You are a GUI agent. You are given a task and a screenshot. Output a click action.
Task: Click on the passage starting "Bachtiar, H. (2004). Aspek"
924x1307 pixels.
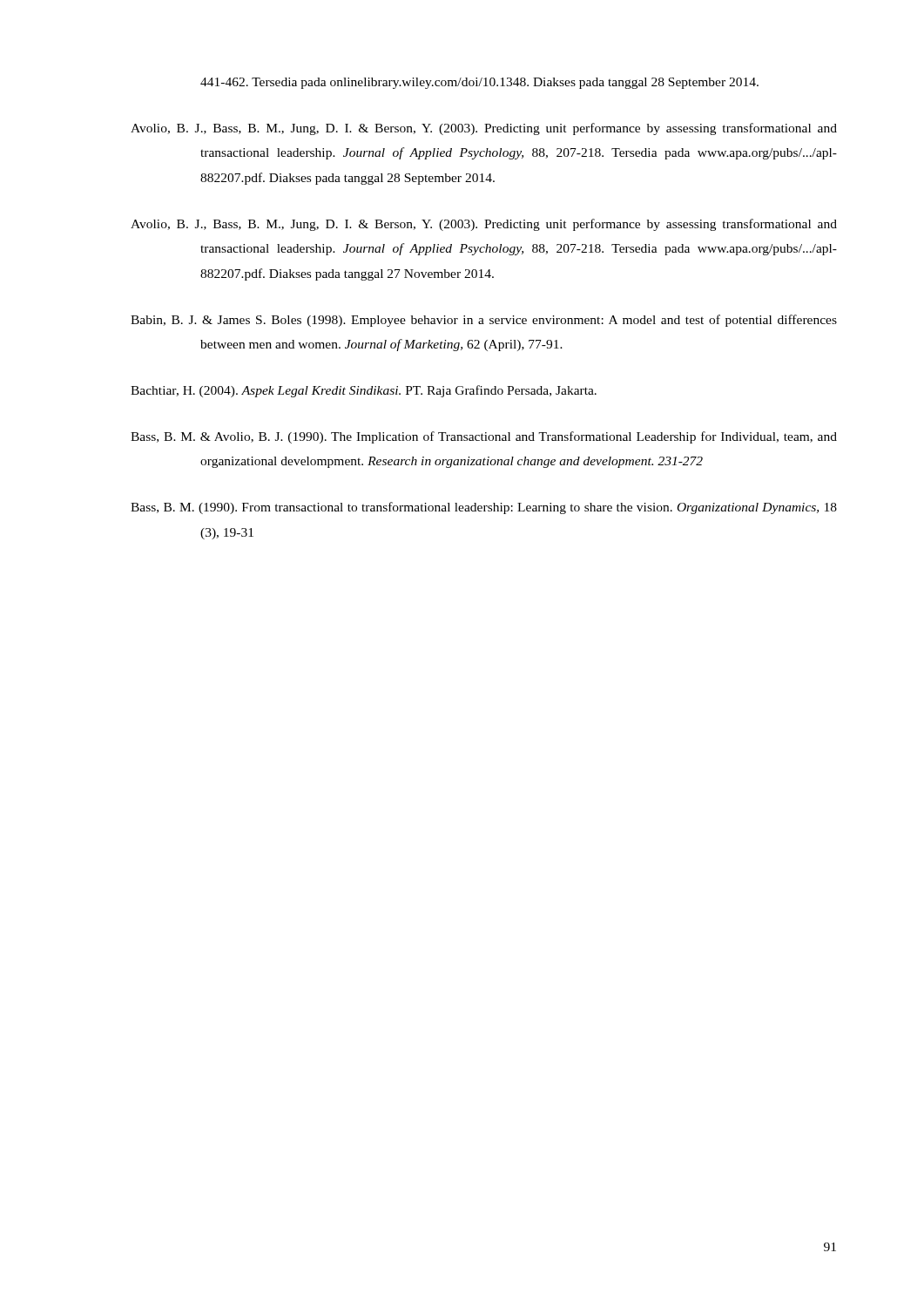pos(364,390)
